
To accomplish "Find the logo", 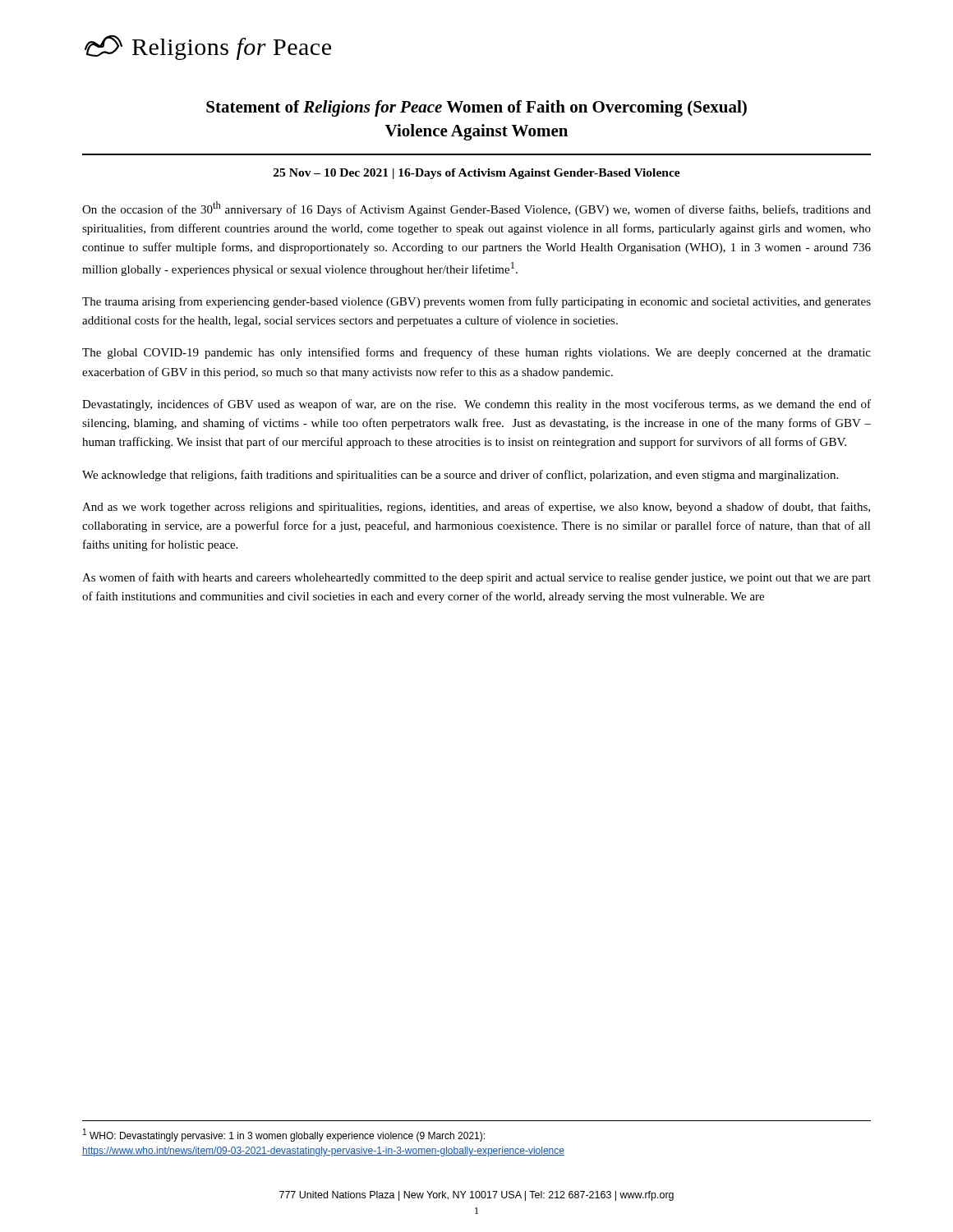I will (476, 35).
